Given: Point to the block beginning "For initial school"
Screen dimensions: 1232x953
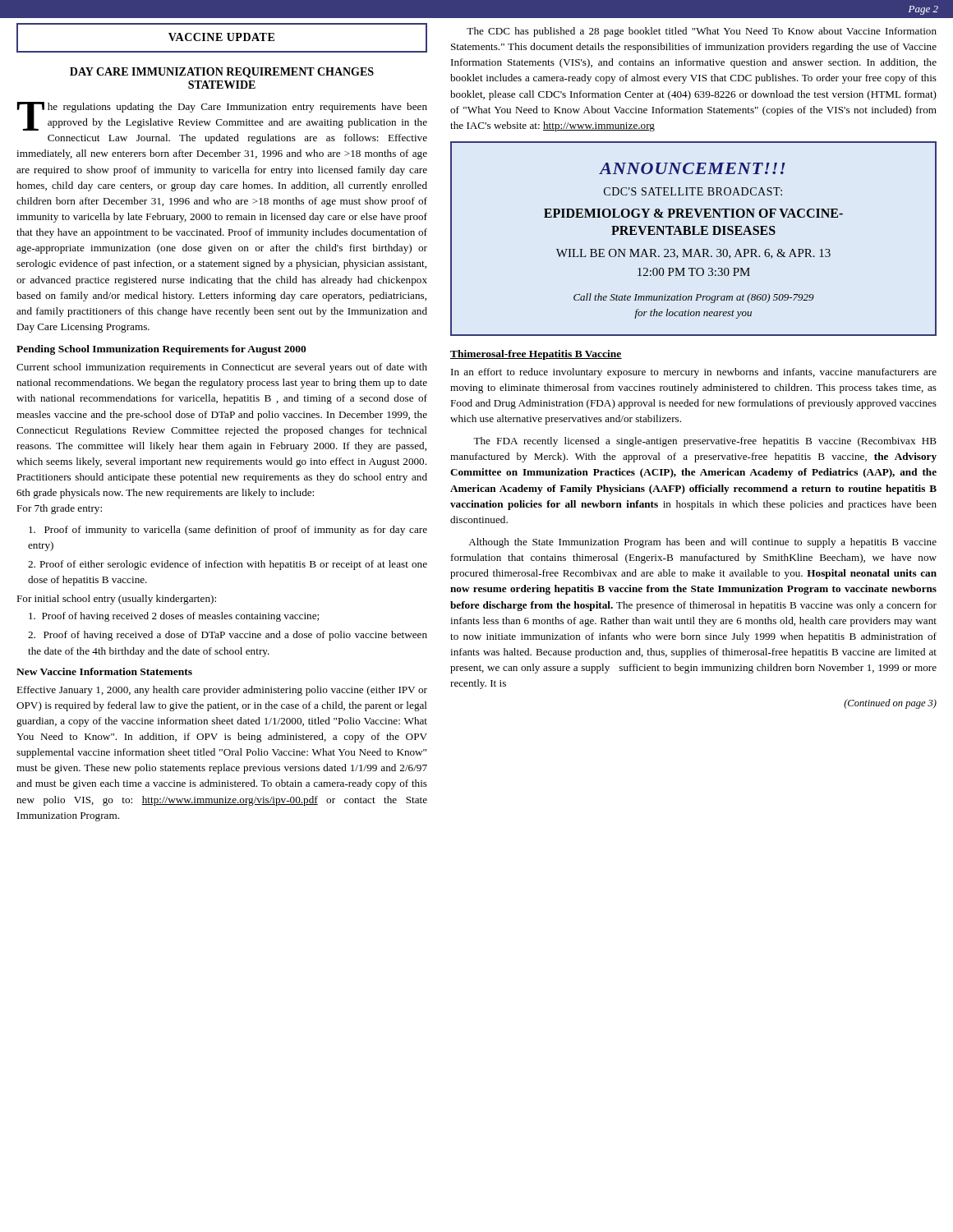Looking at the screenshot, I should [117, 598].
